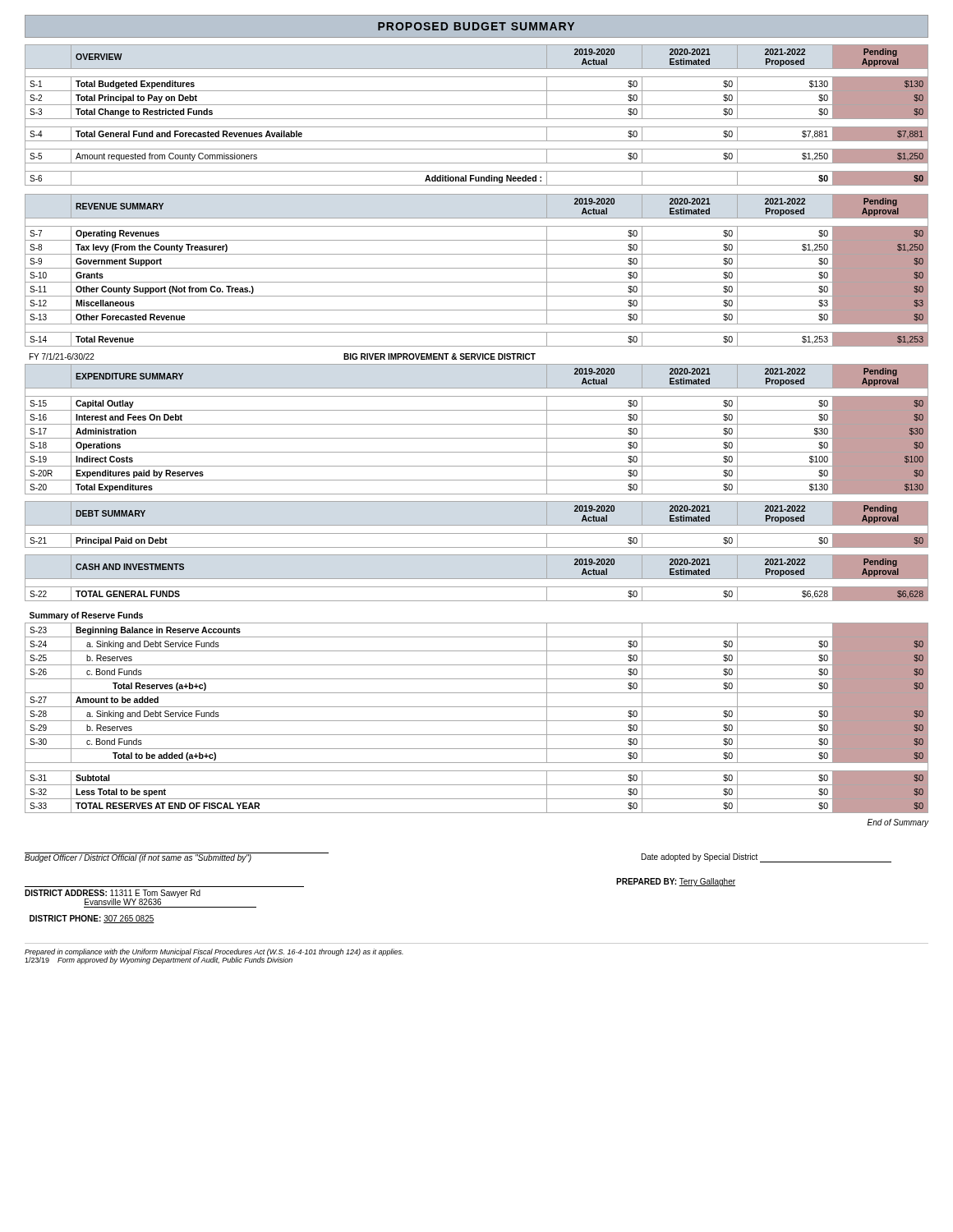The height and width of the screenshot is (1232, 953).
Task: Find the footnote that reads "Prepared in compliance with the Uniform"
Action: [x=214, y=952]
